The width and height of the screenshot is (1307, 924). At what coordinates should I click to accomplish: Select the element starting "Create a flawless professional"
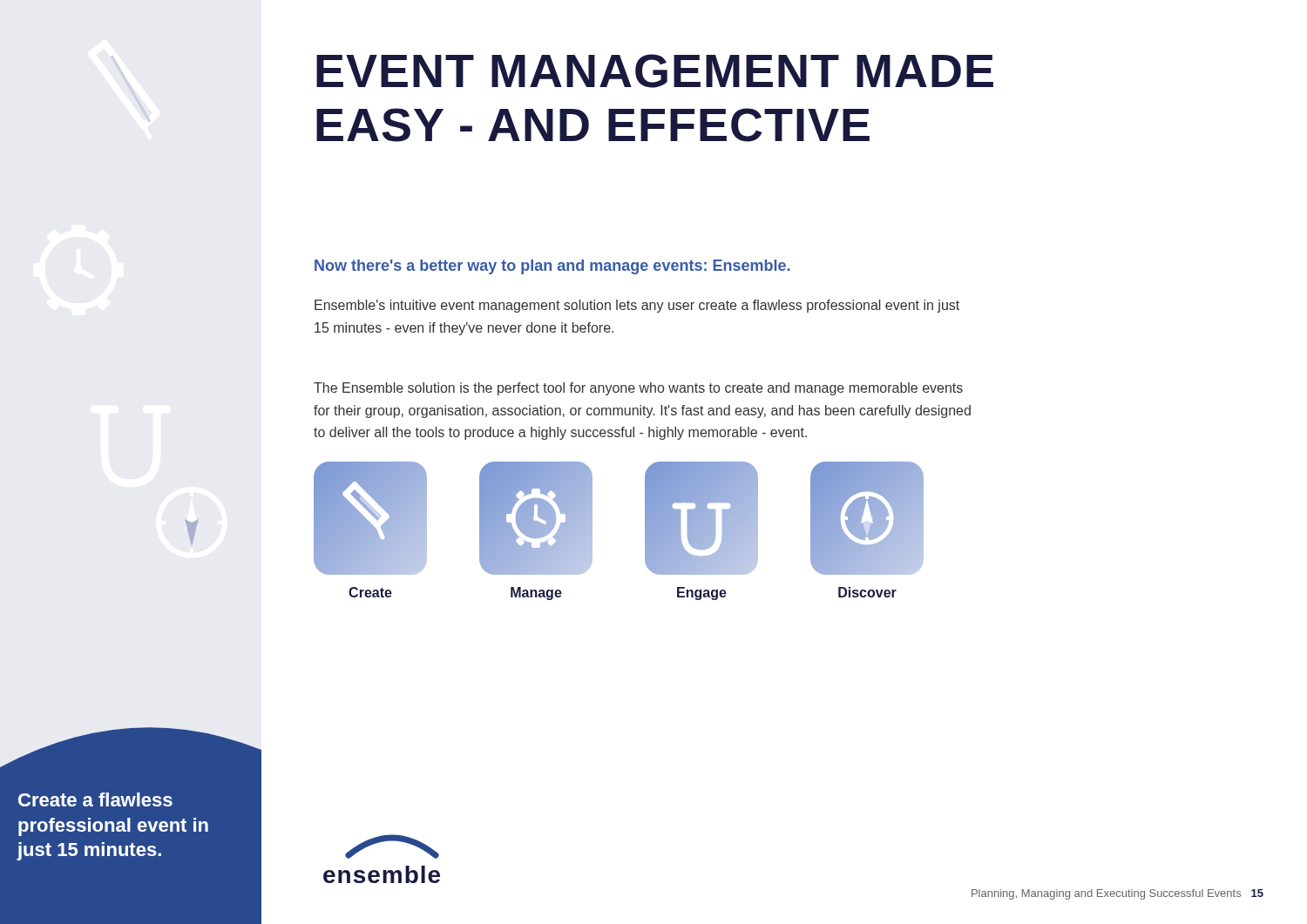pos(113,825)
